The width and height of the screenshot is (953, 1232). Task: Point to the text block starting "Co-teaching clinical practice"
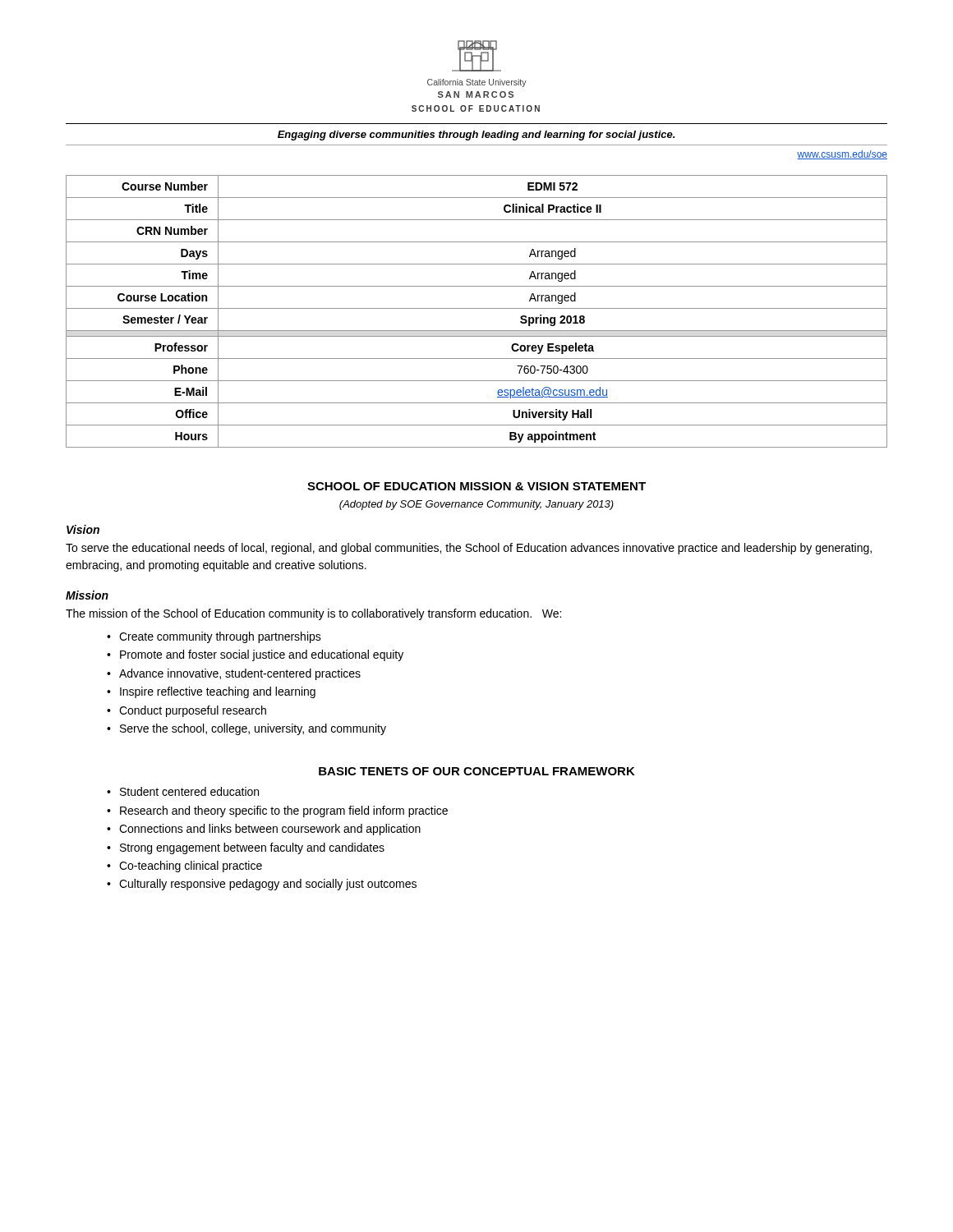point(191,866)
